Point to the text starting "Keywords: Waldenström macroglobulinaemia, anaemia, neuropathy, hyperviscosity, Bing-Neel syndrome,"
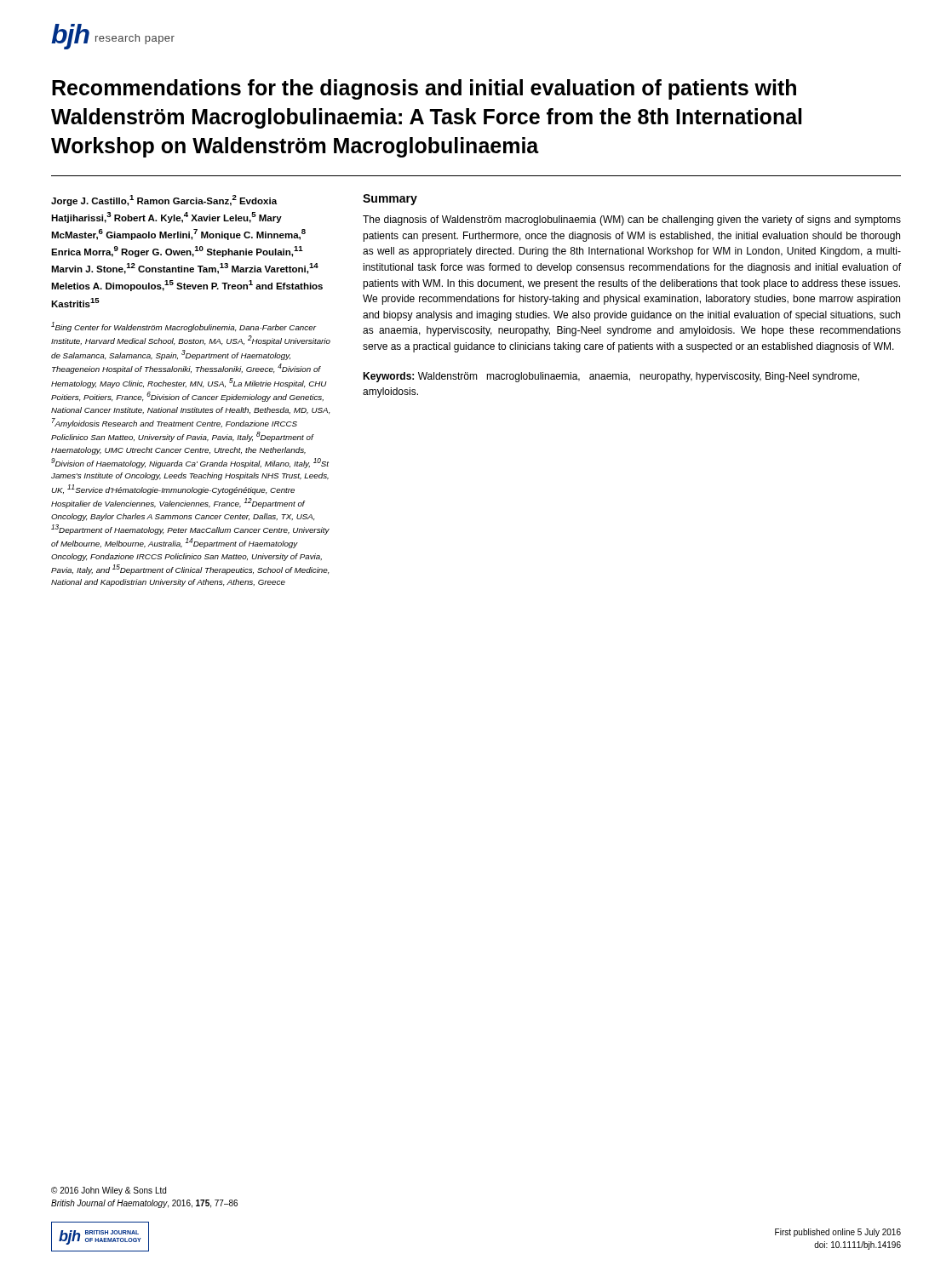The width and height of the screenshot is (952, 1277). coord(611,384)
